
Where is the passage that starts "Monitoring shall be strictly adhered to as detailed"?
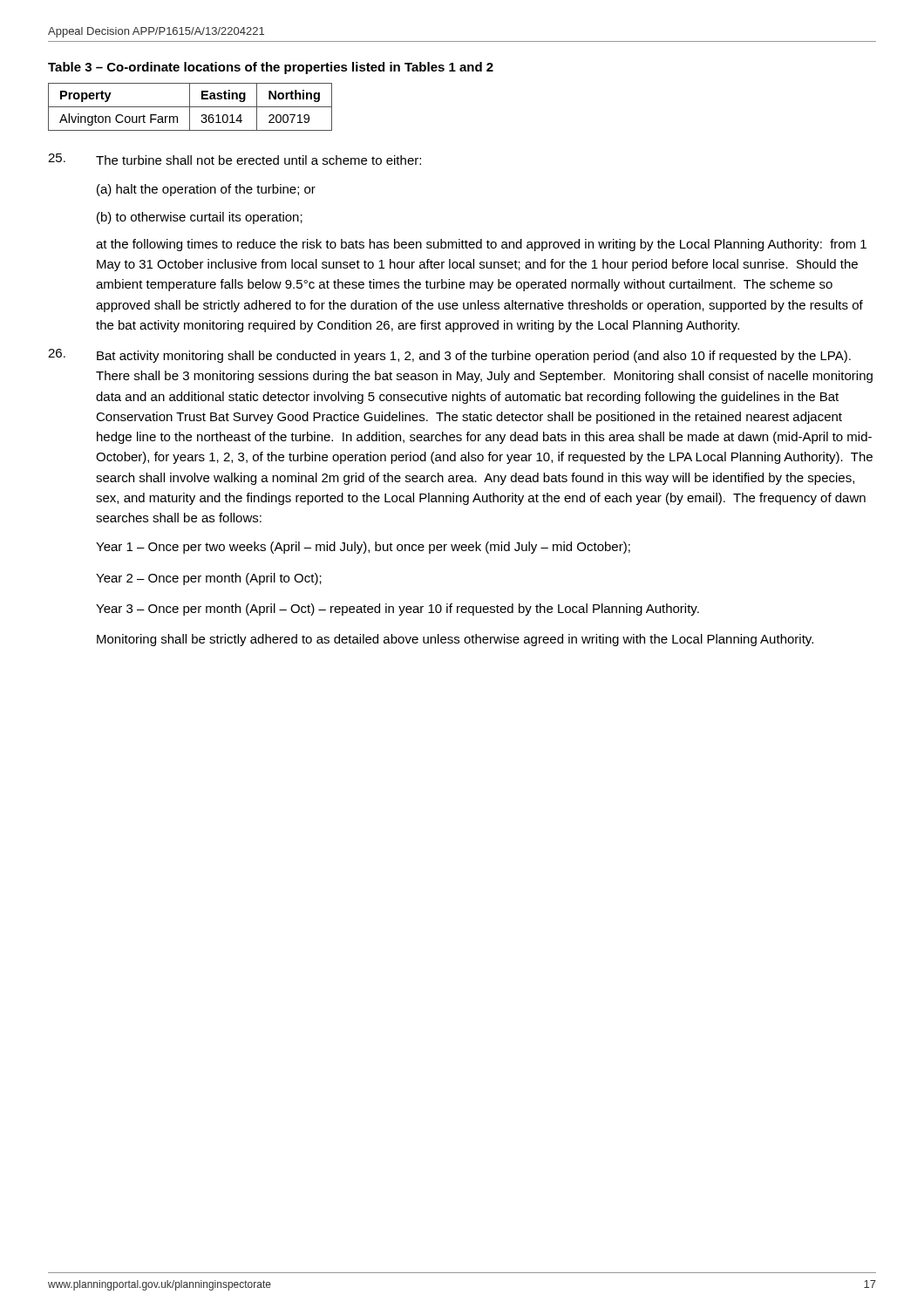coord(455,639)
